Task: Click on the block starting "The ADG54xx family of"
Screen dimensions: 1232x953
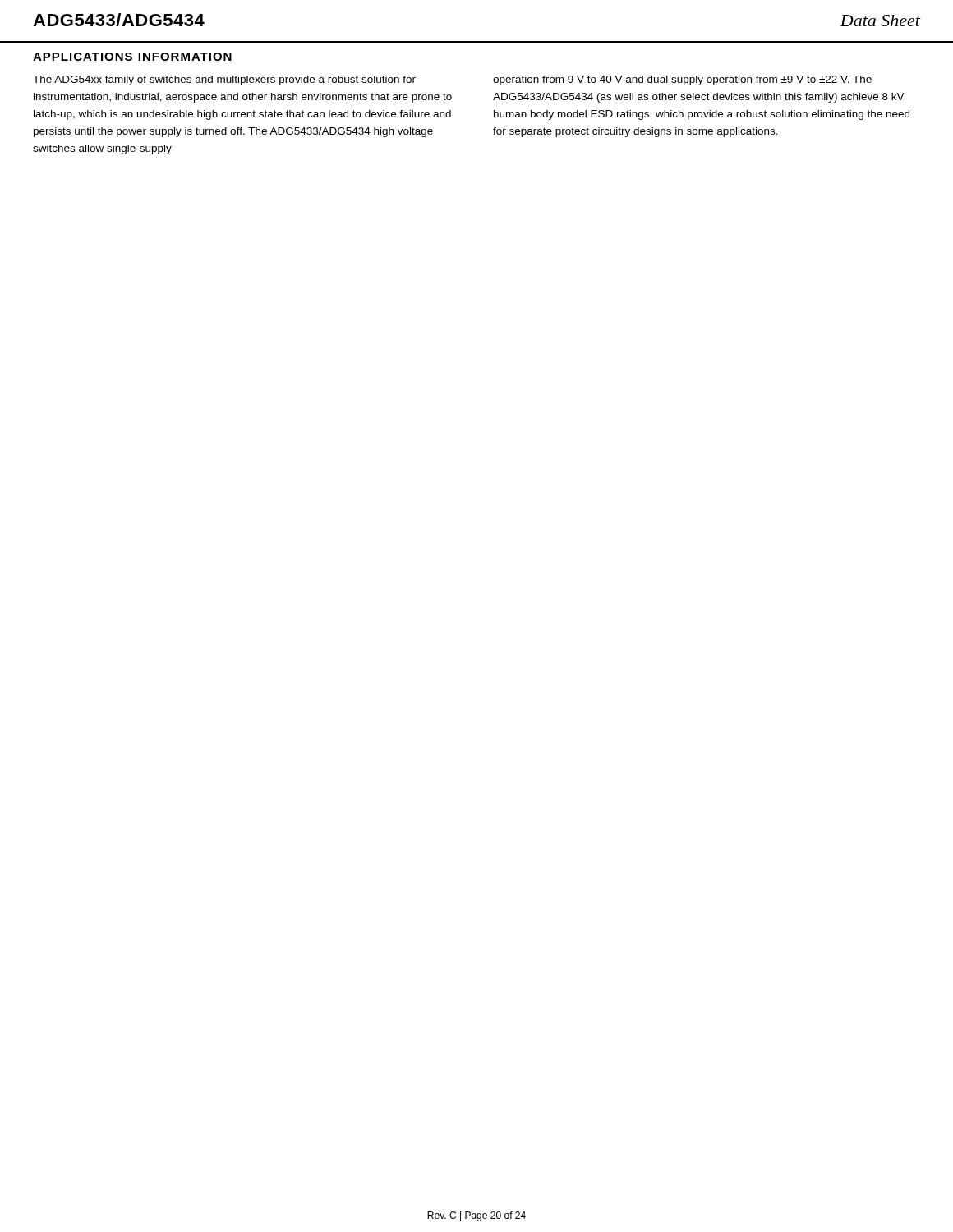Action: click(221, 80)
